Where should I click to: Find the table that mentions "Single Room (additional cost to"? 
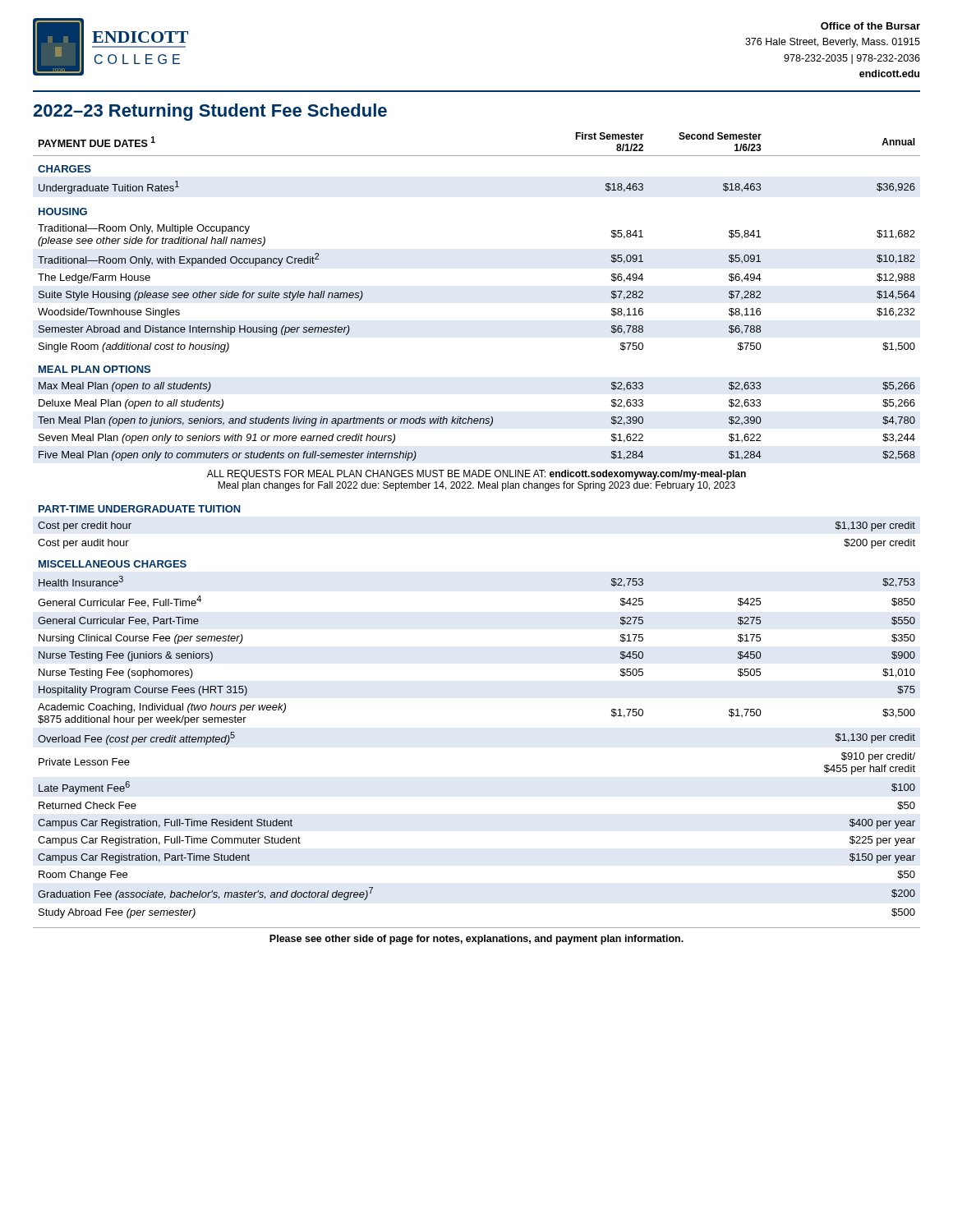pos(476,296)
